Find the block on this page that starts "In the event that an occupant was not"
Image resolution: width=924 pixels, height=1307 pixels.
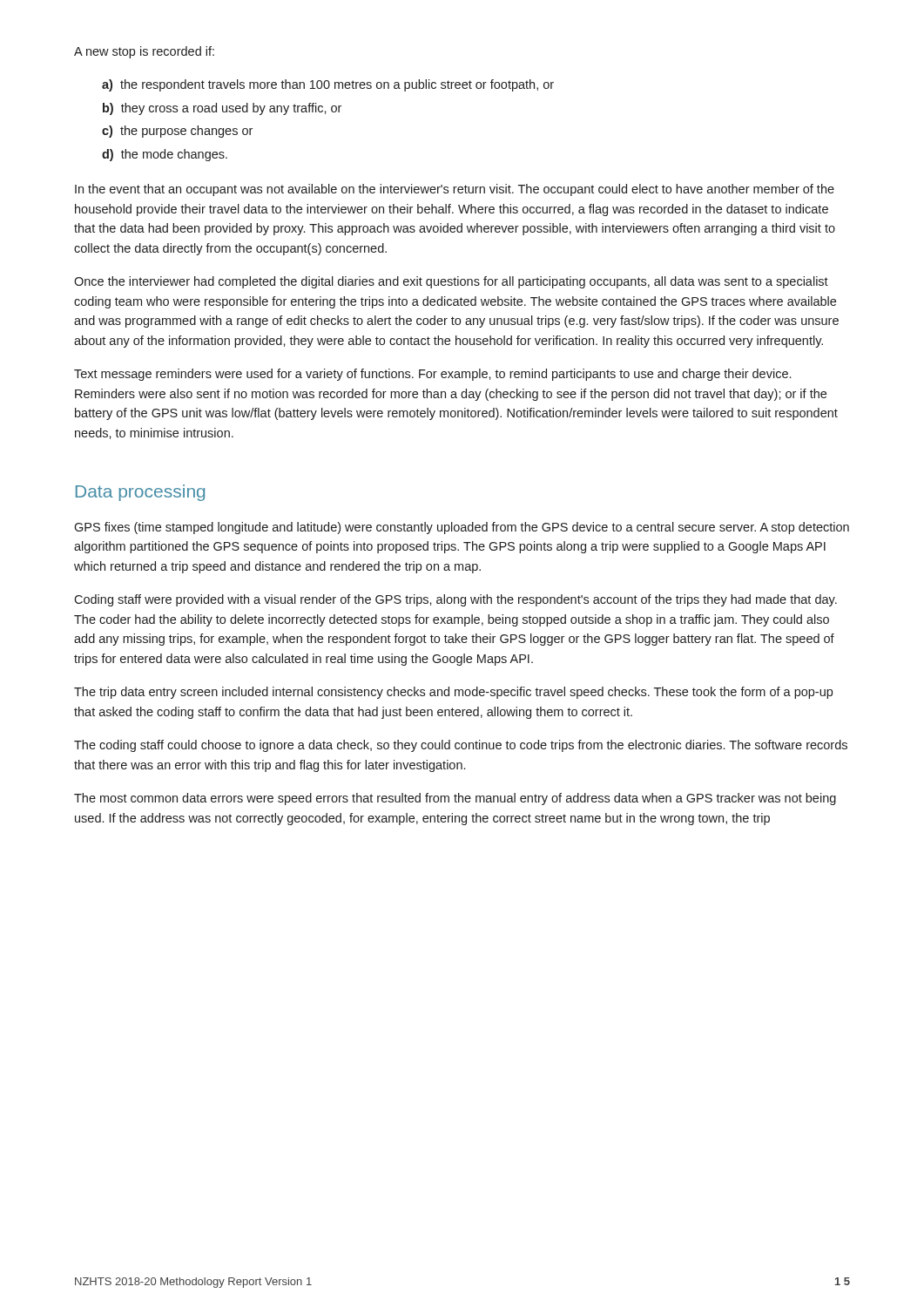tap(455, 219)
